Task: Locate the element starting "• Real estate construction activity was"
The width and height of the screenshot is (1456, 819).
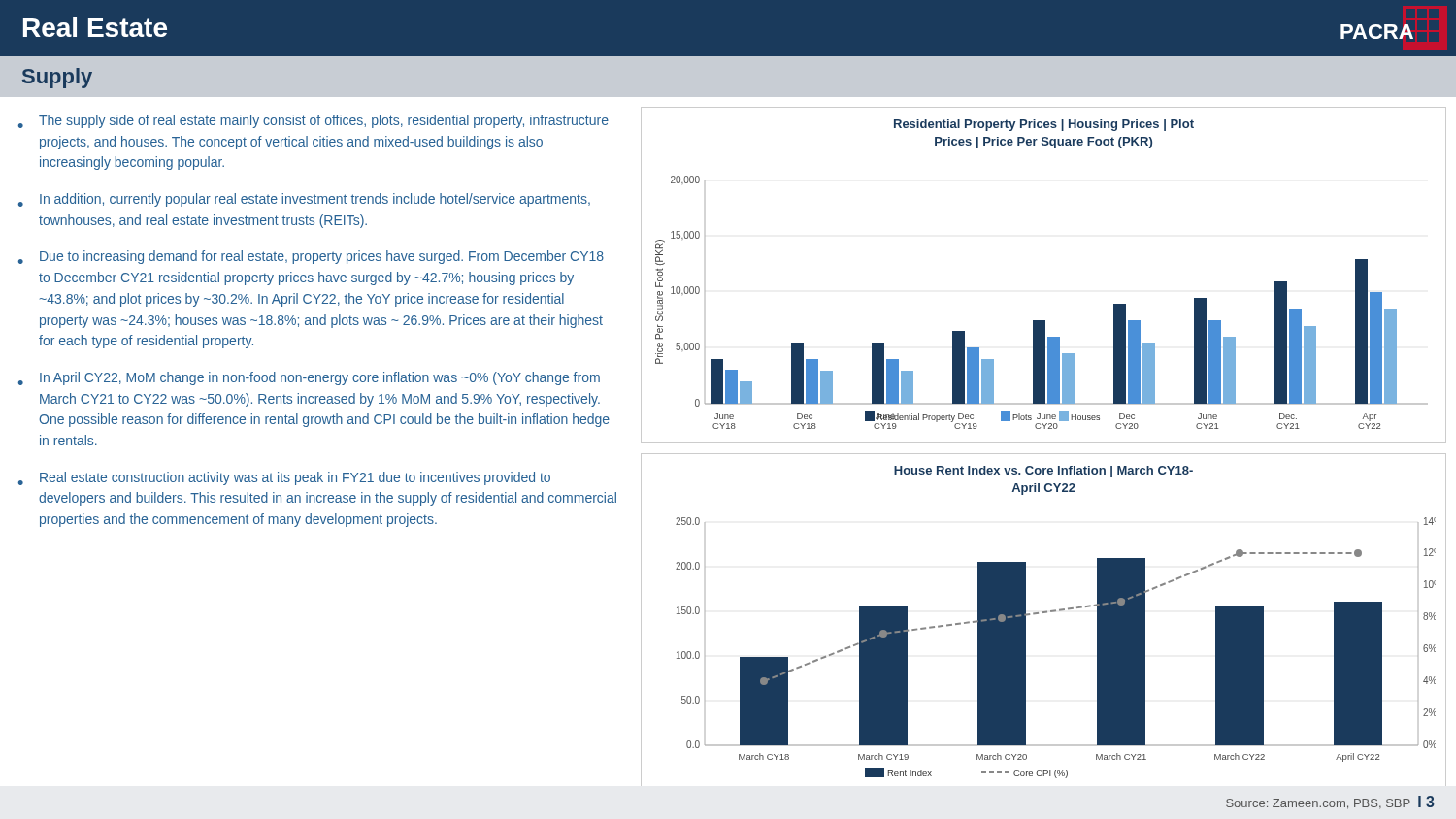Action: click(317, 499)
